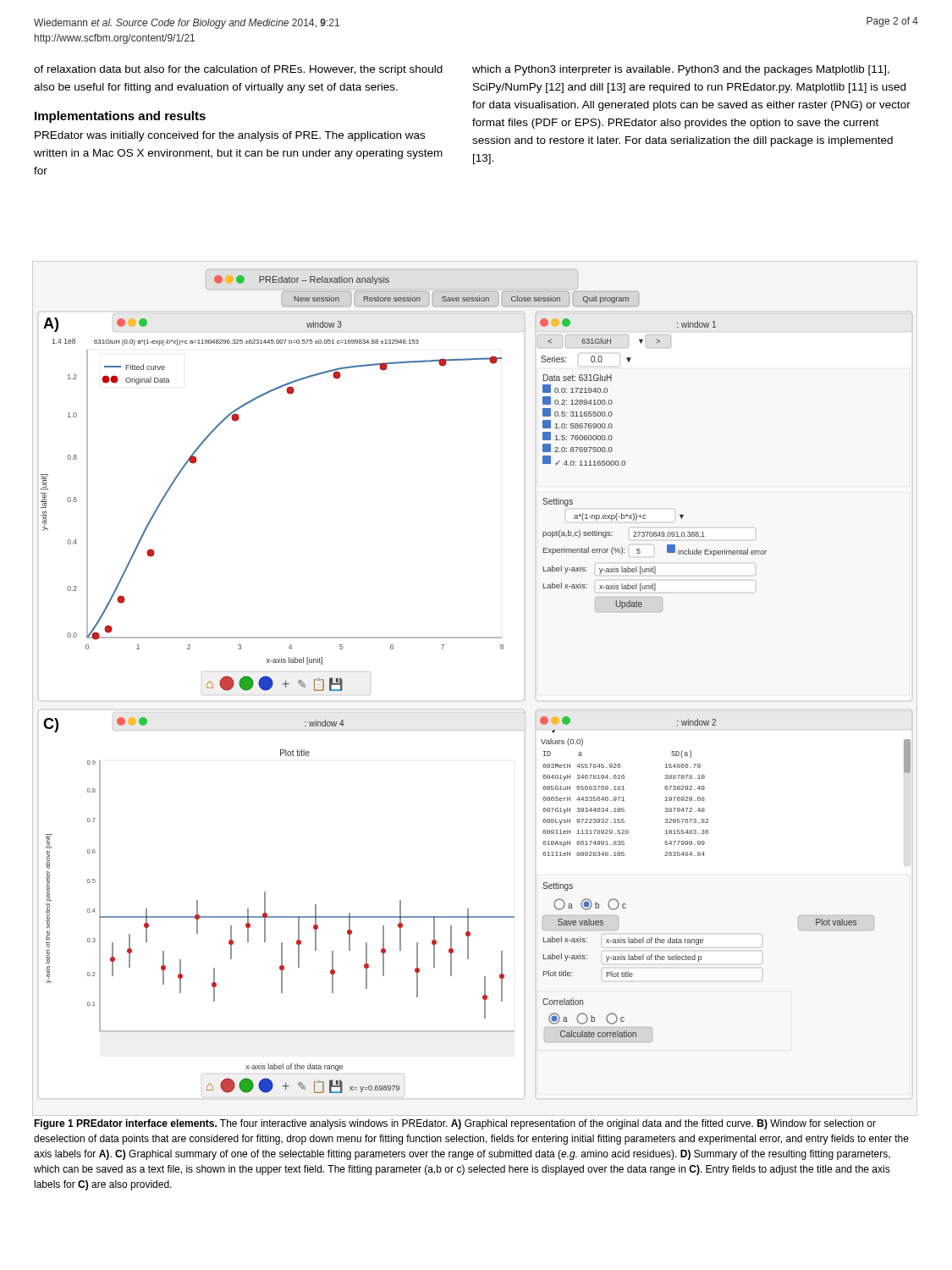
Task: Find the block on this page that starts "PREdator was initially conceived for"
Action: (x=238, y=153)
